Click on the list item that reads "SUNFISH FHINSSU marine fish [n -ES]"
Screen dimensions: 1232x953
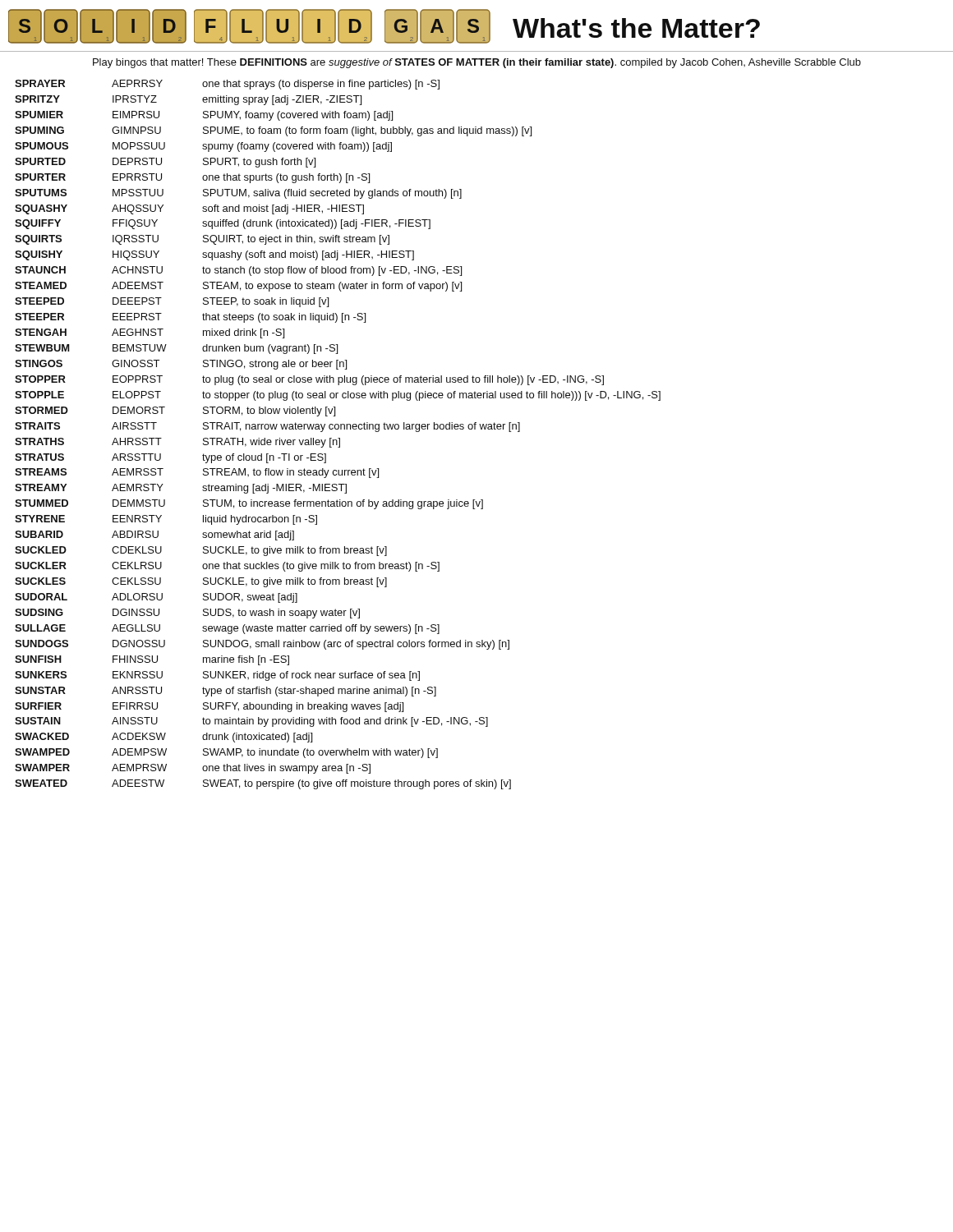[152, 660]
